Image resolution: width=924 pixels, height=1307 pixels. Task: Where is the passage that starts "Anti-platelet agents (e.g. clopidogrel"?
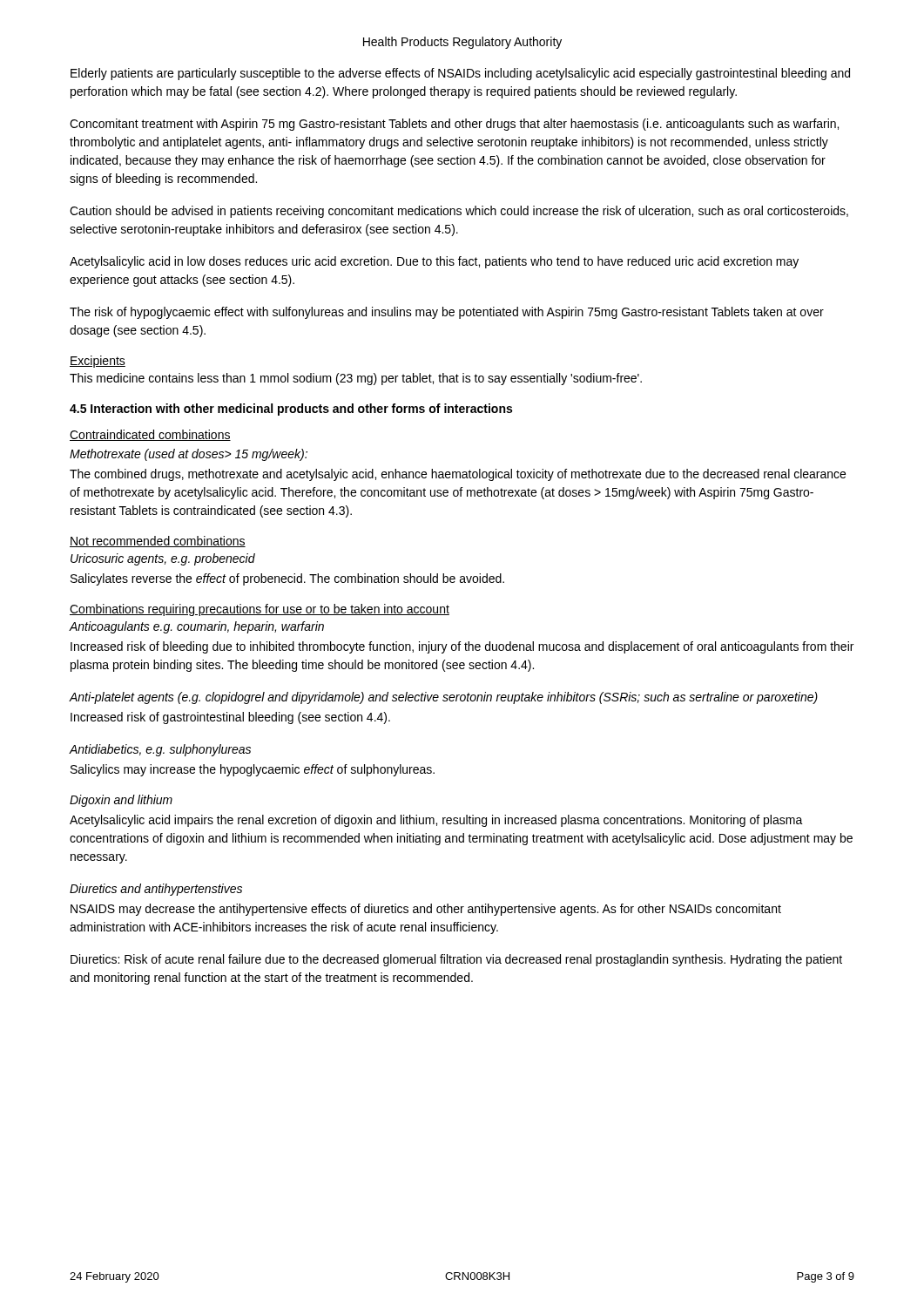pyautogui.click(x=444, y=697)
